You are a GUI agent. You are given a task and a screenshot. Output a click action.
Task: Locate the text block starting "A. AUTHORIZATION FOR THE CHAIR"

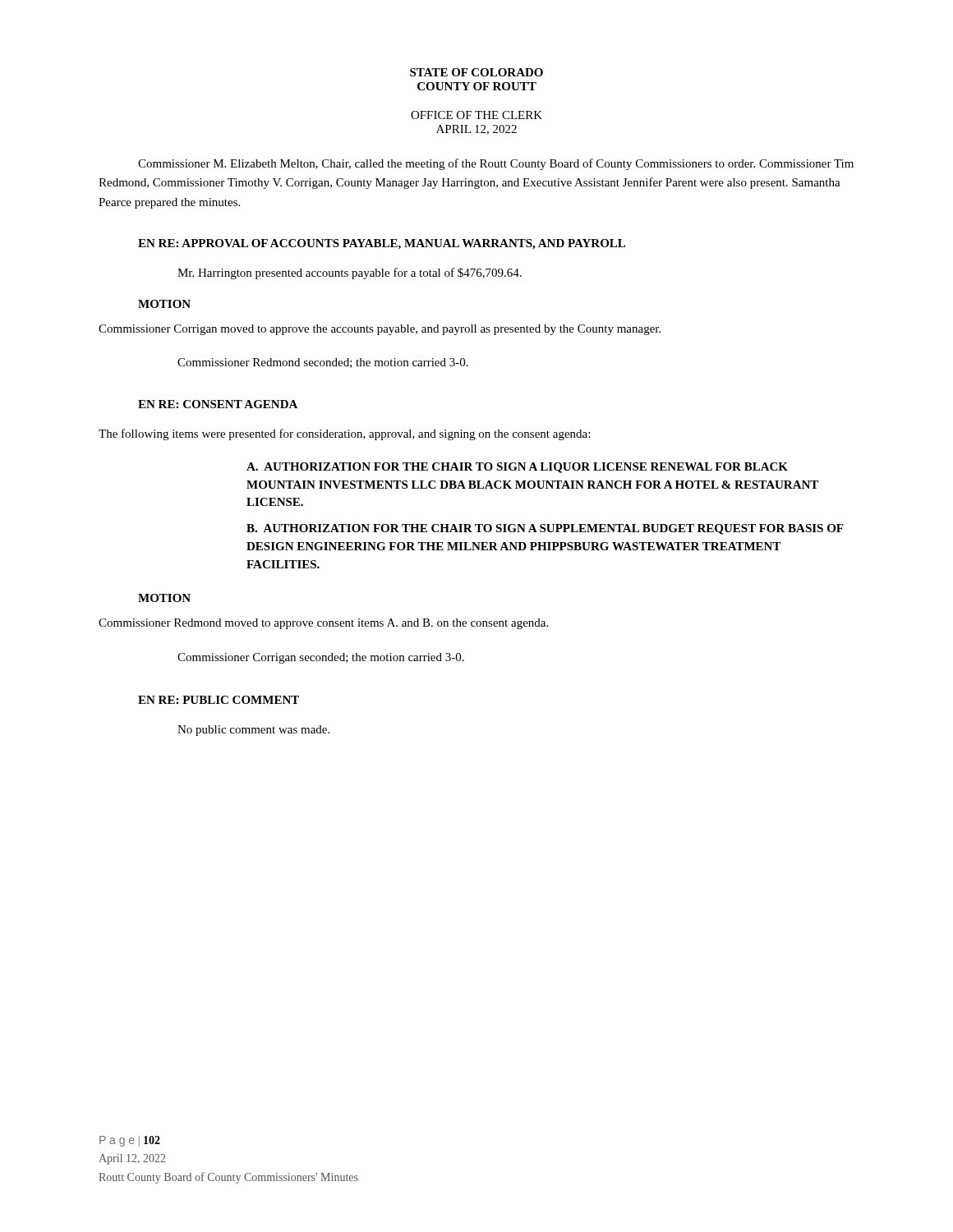pos(532,484)
